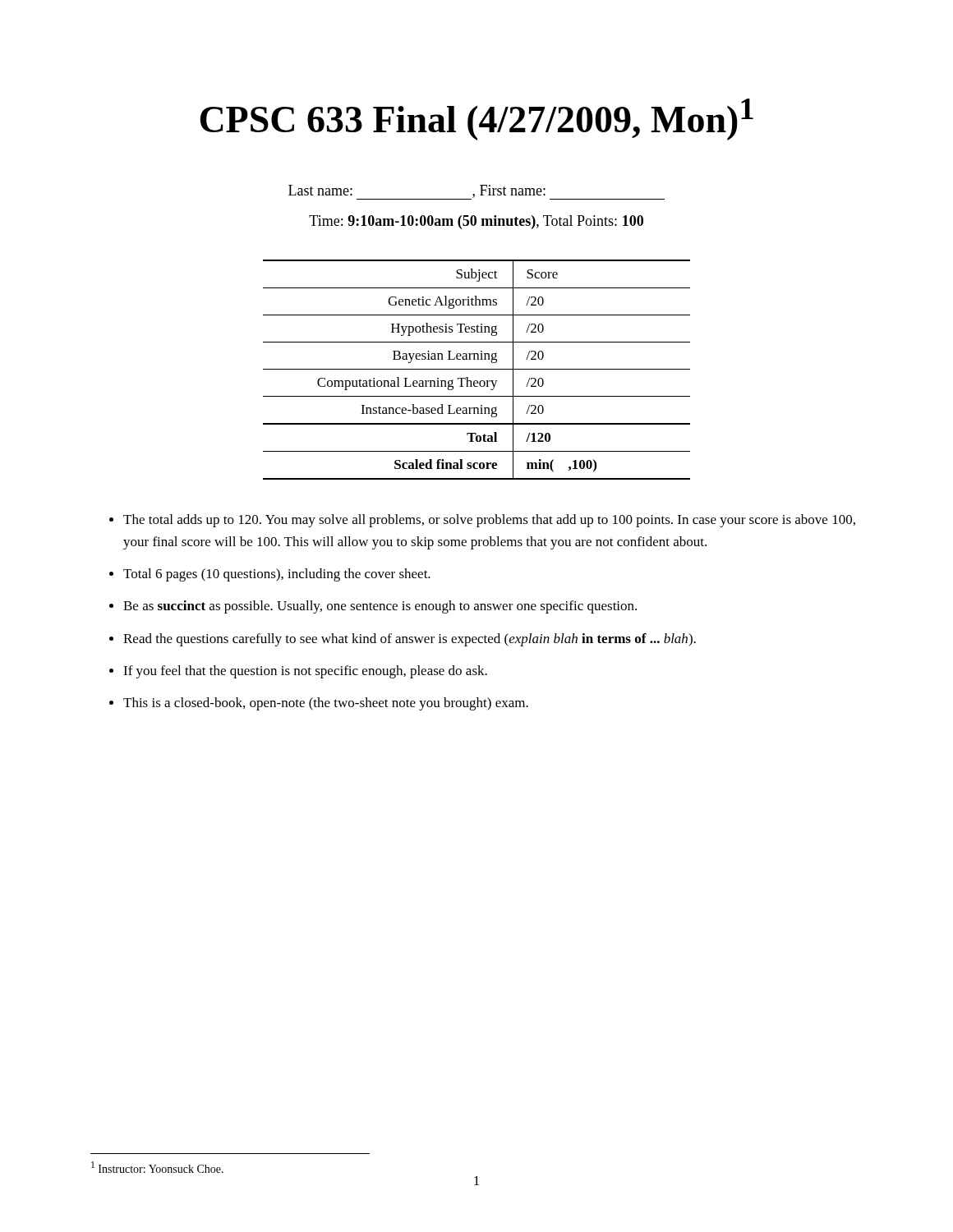Click on the list item with the text "This is a closed-book, open-note (the"
The width and height of the screenshot is (953, 1232).
click(326, 703)
